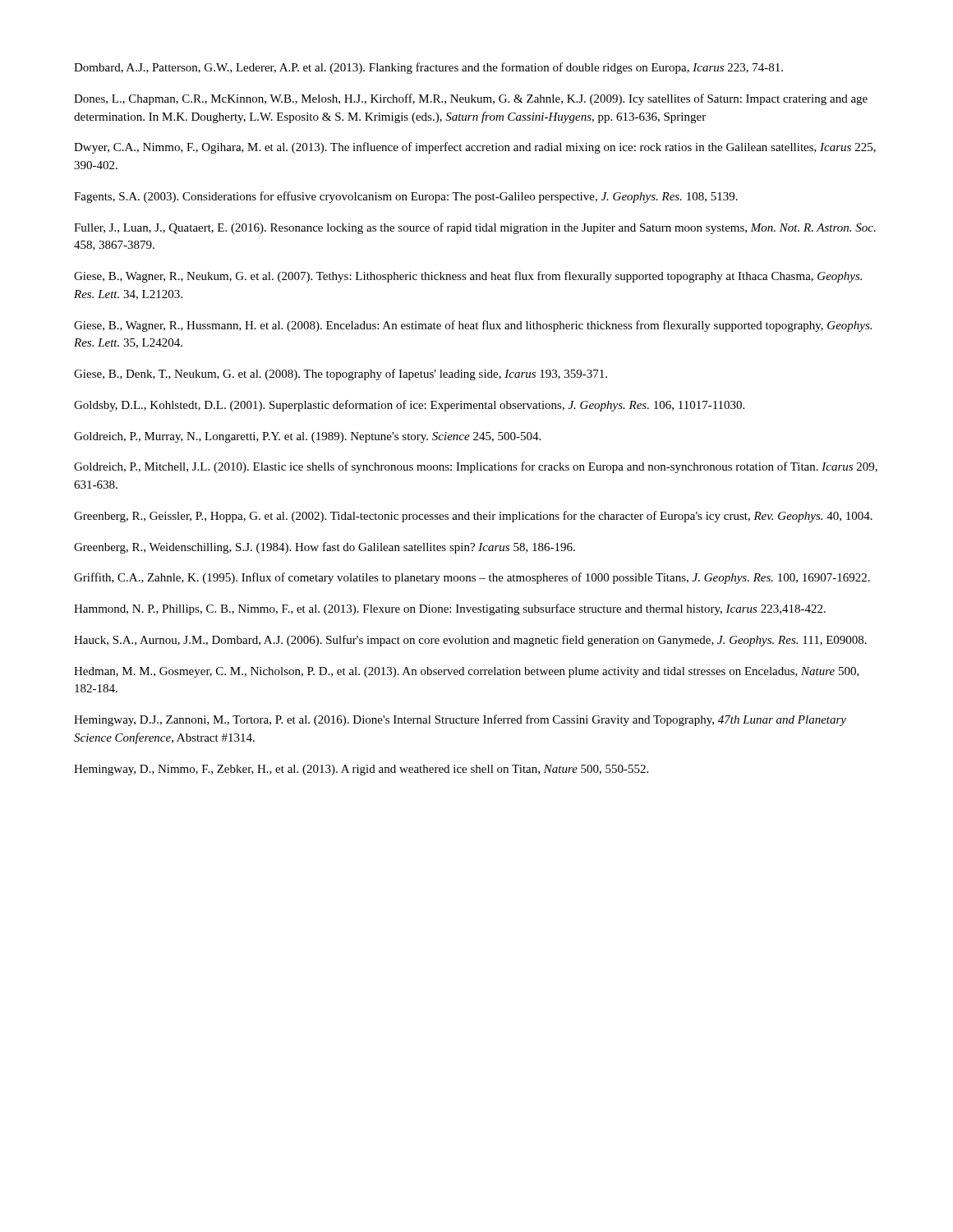
Task: Point to the block beginning "Fuller, J., Luan,"
Action: click(475, 236)
